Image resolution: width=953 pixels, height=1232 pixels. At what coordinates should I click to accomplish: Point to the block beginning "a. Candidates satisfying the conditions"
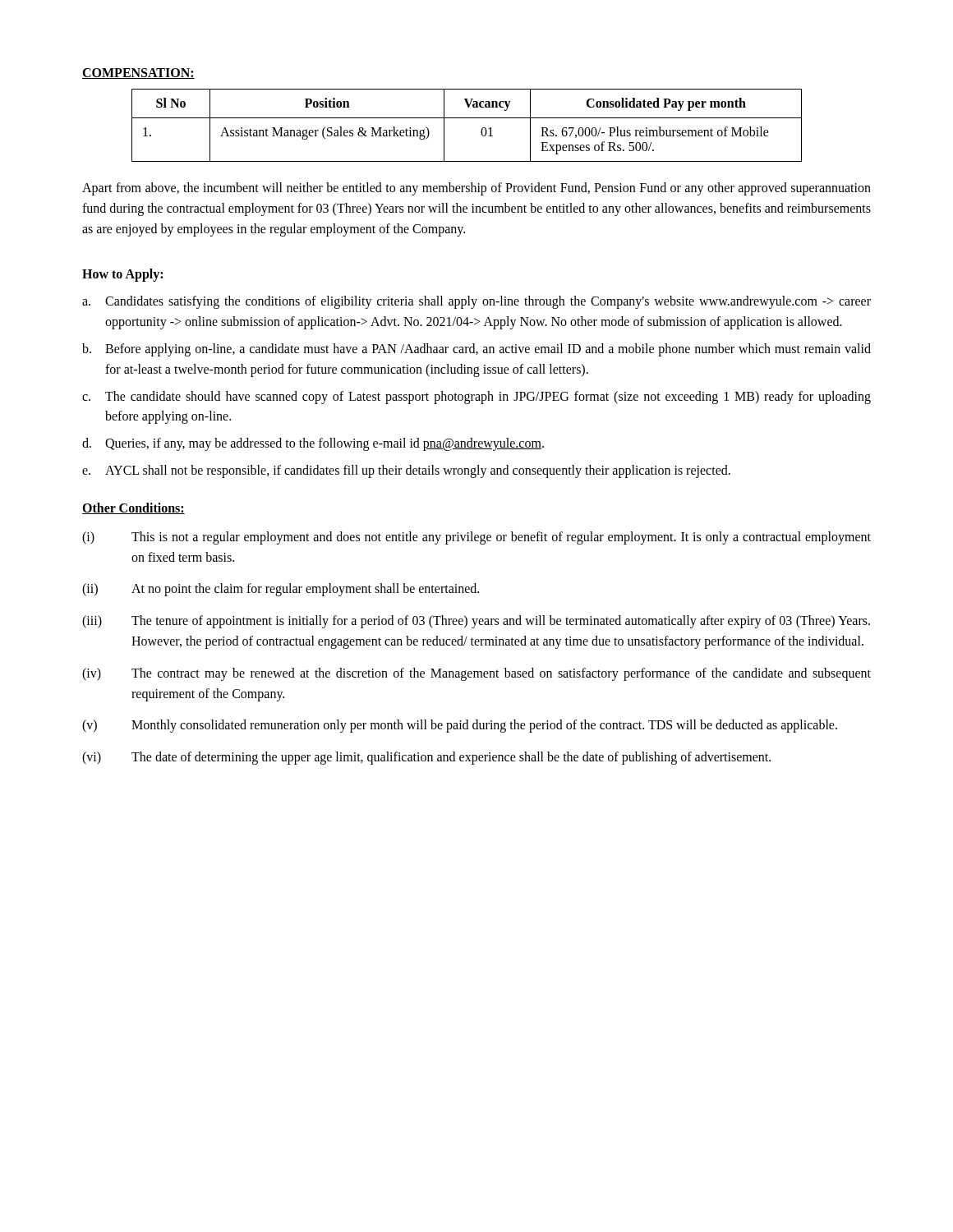pyautogui.click(x=476, y=312)
